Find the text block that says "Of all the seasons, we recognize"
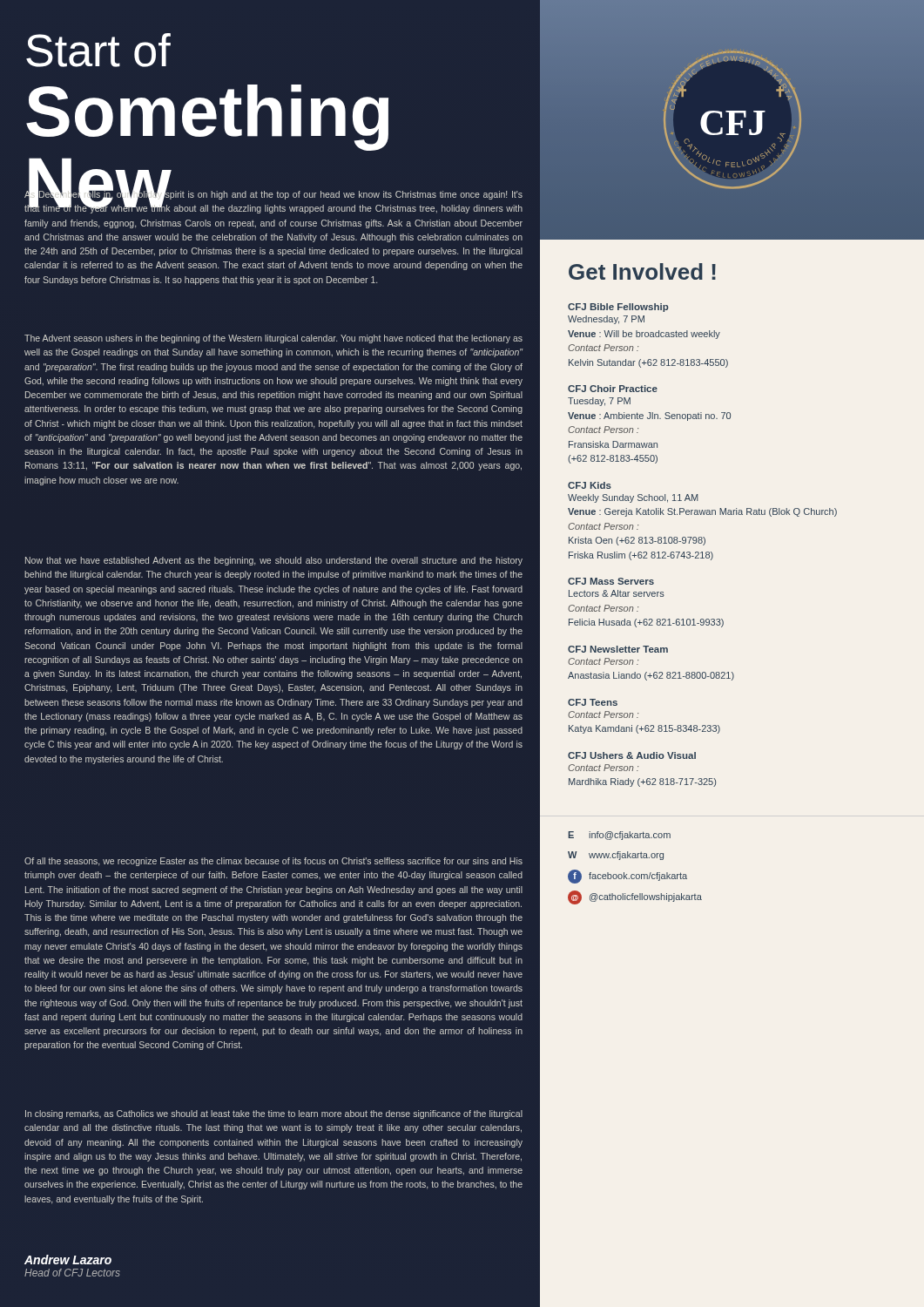Viewport: 924px width, 1307px height. [x=273, y=953]
